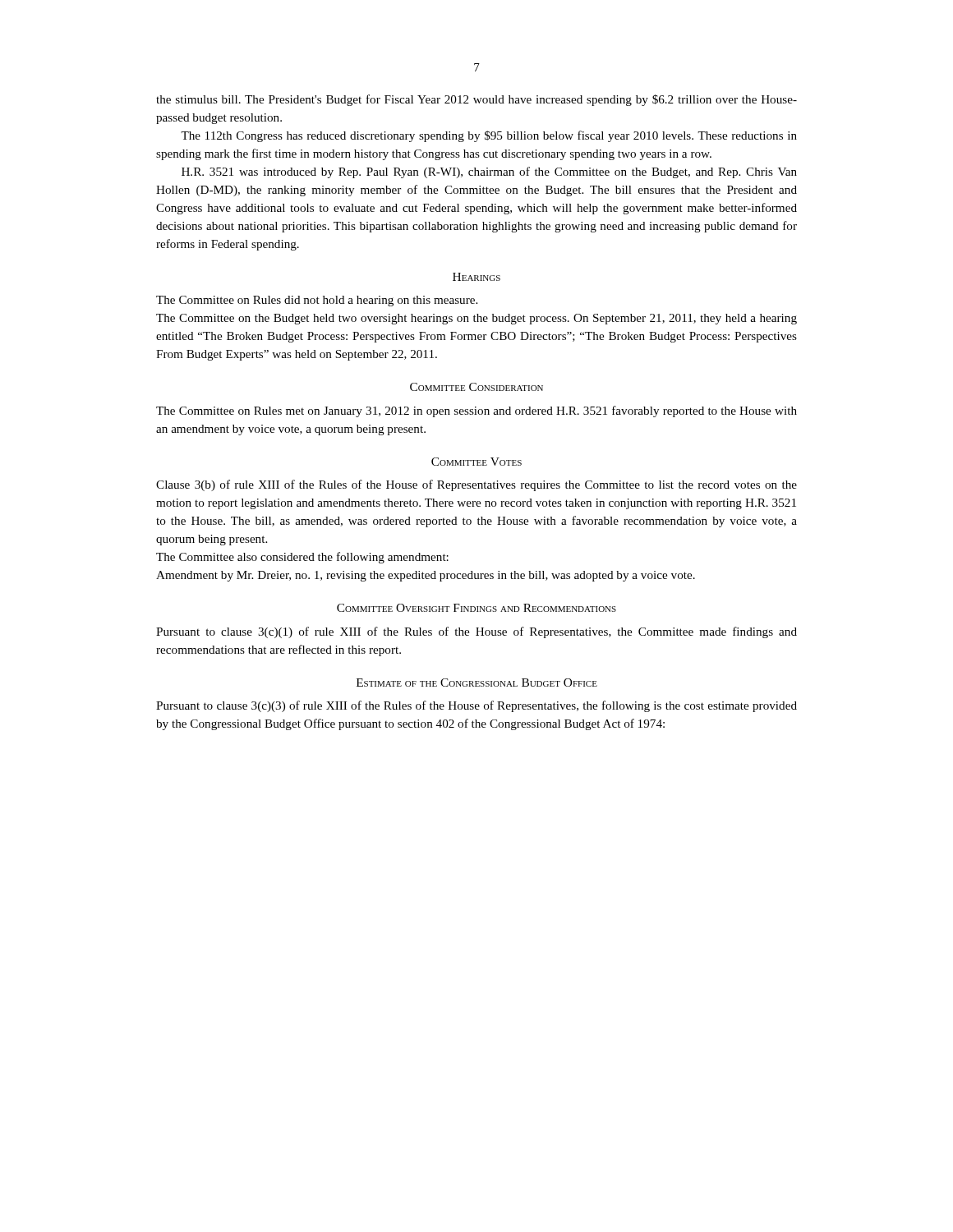The image size is (953, 1232).
Task: Select the section header containing "Estimate of the Congressional"
Action: [476, 682]
